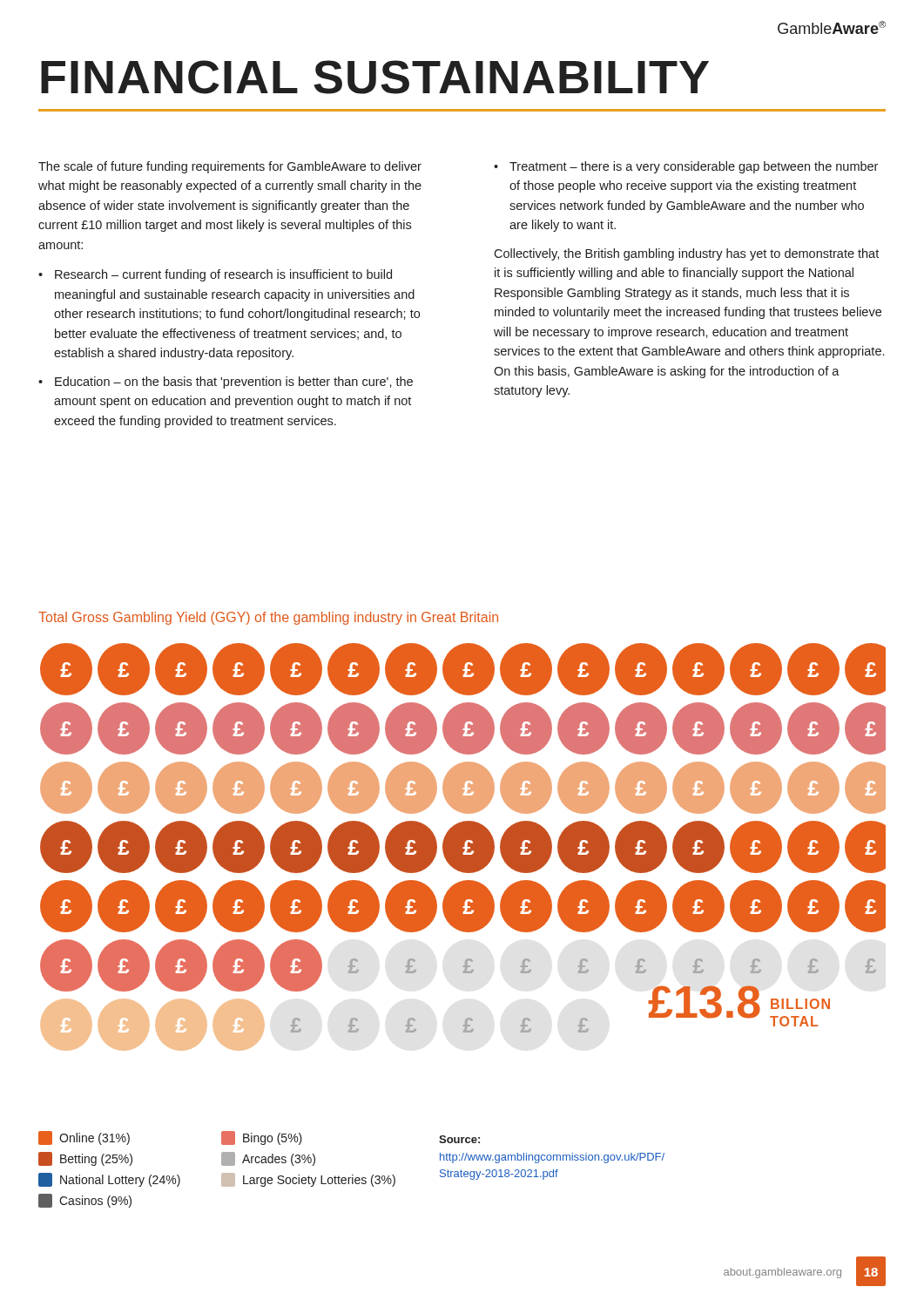The height and width of the screenshot is (1307, 924).
Task: Locate the block starting "Financial Sustainability"
Action: [x=462, y=82]
